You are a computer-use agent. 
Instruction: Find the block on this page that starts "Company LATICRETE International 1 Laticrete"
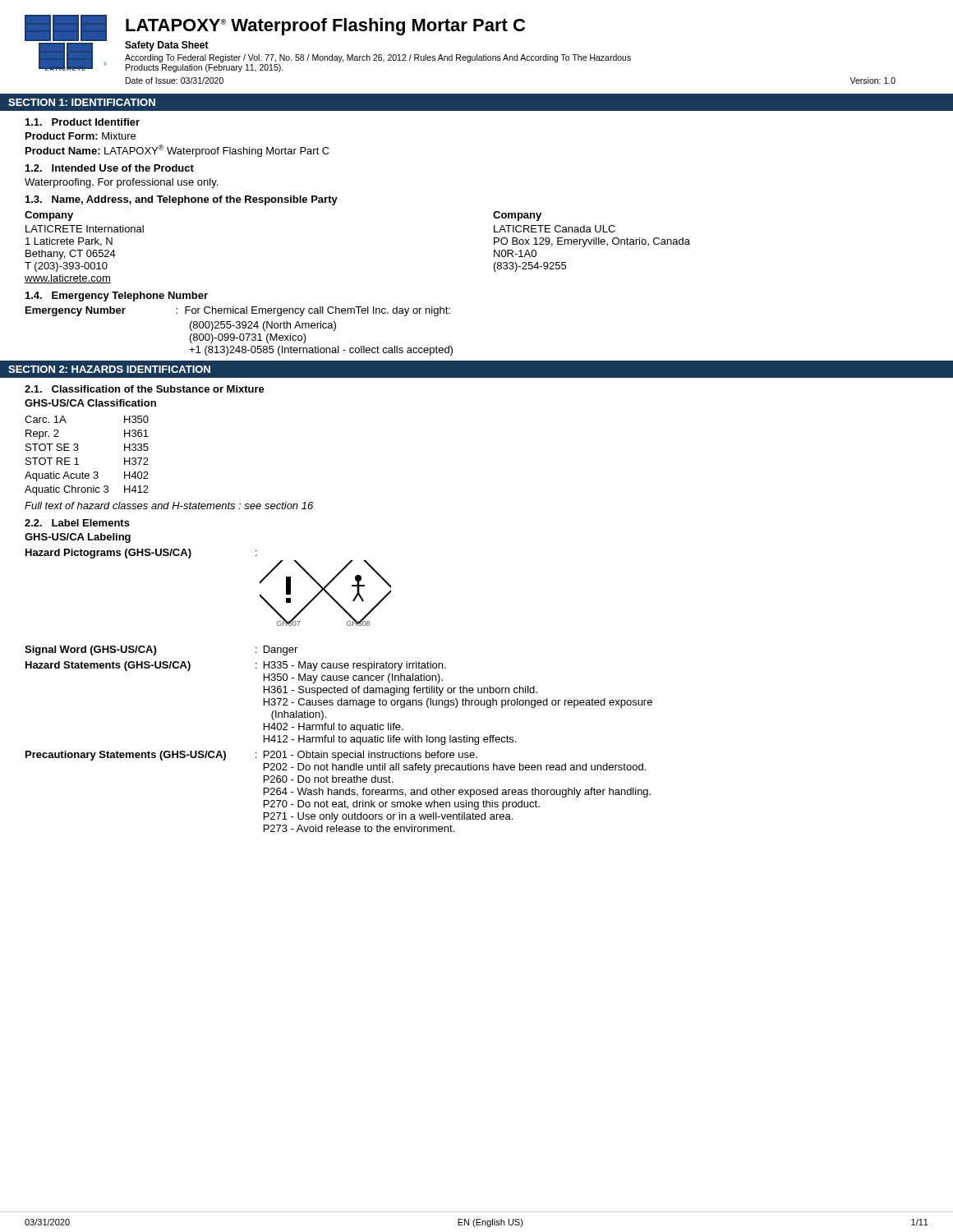point(49,216)
